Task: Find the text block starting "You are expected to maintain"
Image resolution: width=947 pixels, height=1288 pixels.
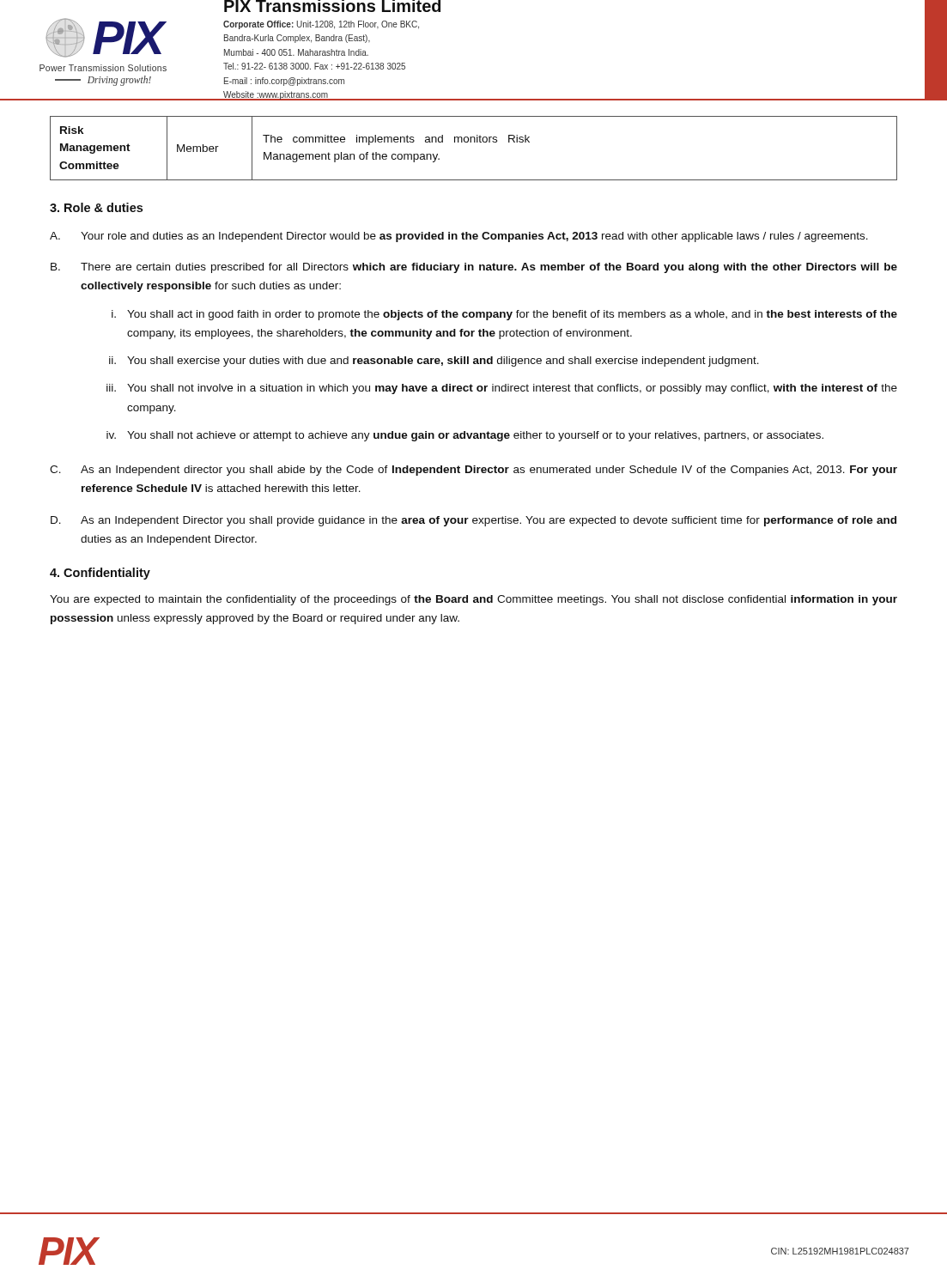Action: click(474, 609)
